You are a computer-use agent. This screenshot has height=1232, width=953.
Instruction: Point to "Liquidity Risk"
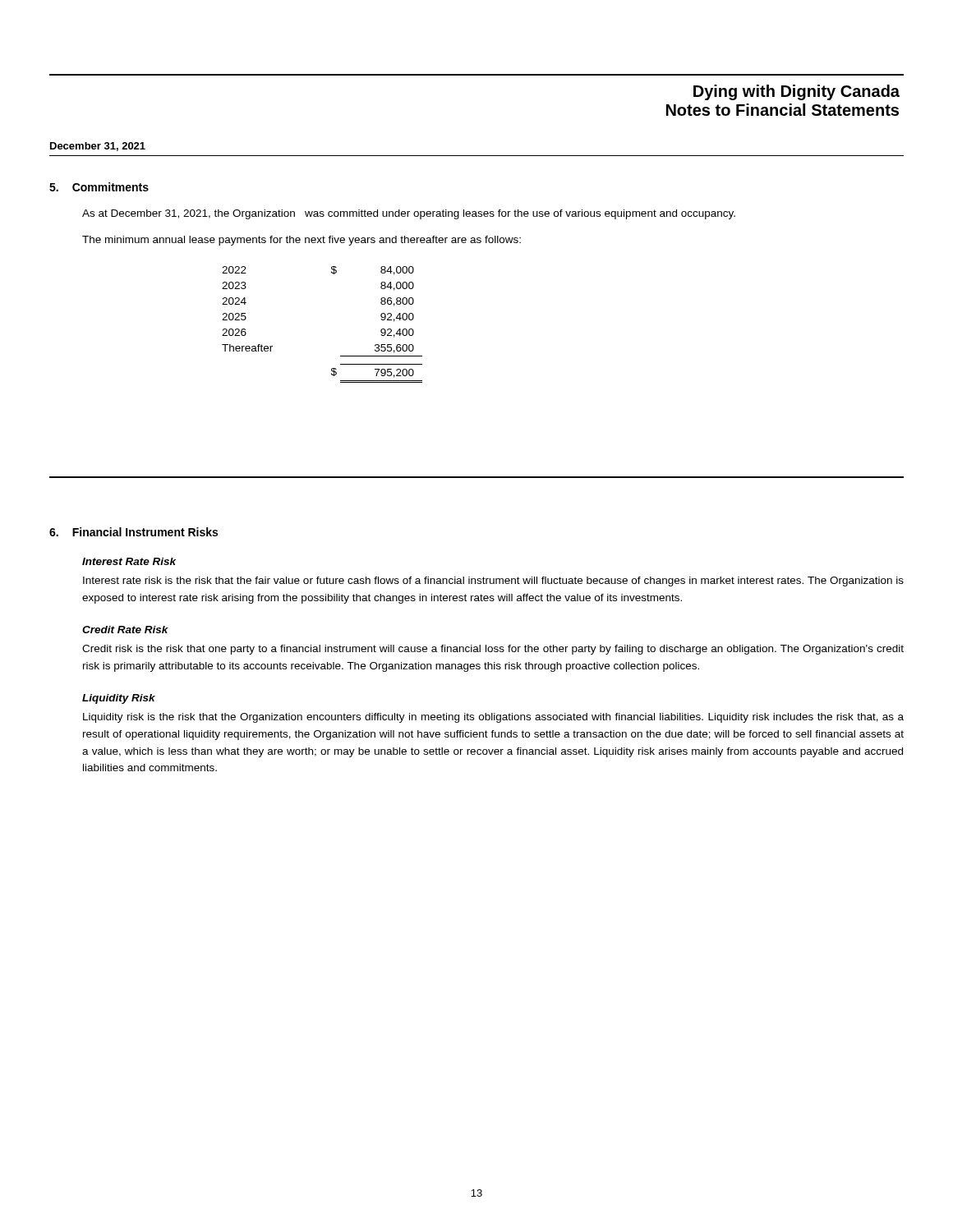tap(119, 697)
